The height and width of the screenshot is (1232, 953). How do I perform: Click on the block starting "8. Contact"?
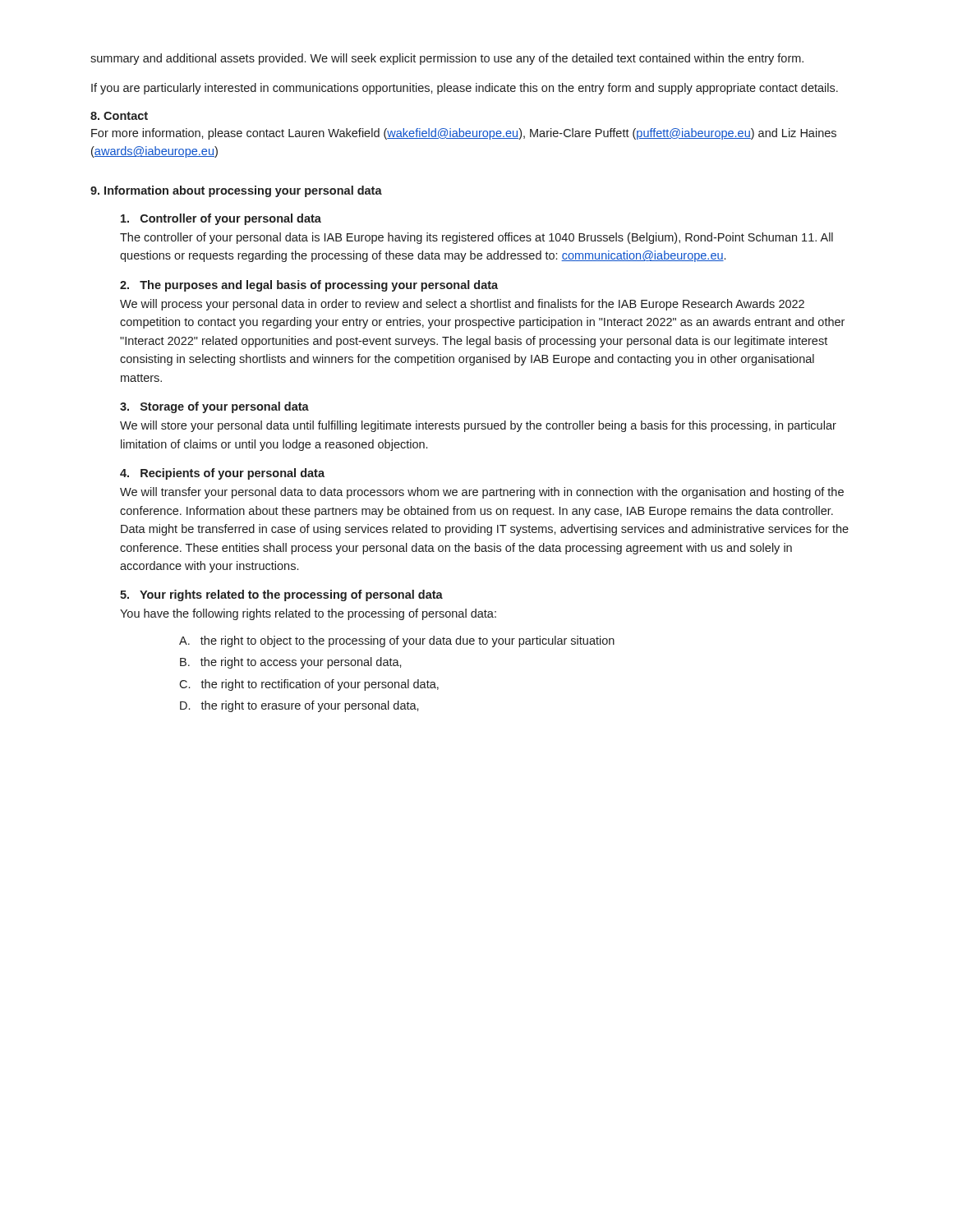pyautogui.click(x=119, y=116)
